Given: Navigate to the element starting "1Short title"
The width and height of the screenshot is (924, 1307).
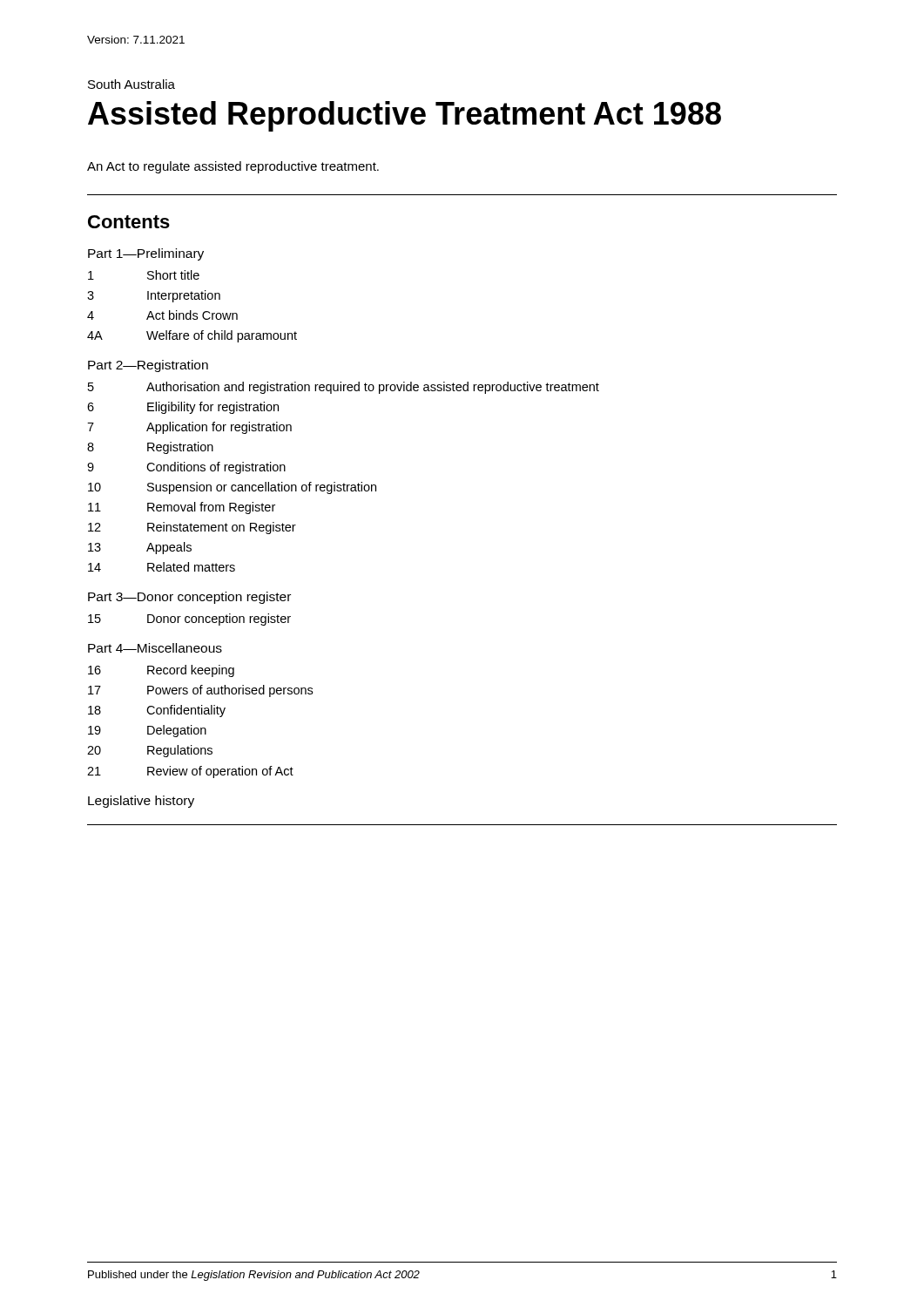Looking at the screenshot, I should (144, 275).
